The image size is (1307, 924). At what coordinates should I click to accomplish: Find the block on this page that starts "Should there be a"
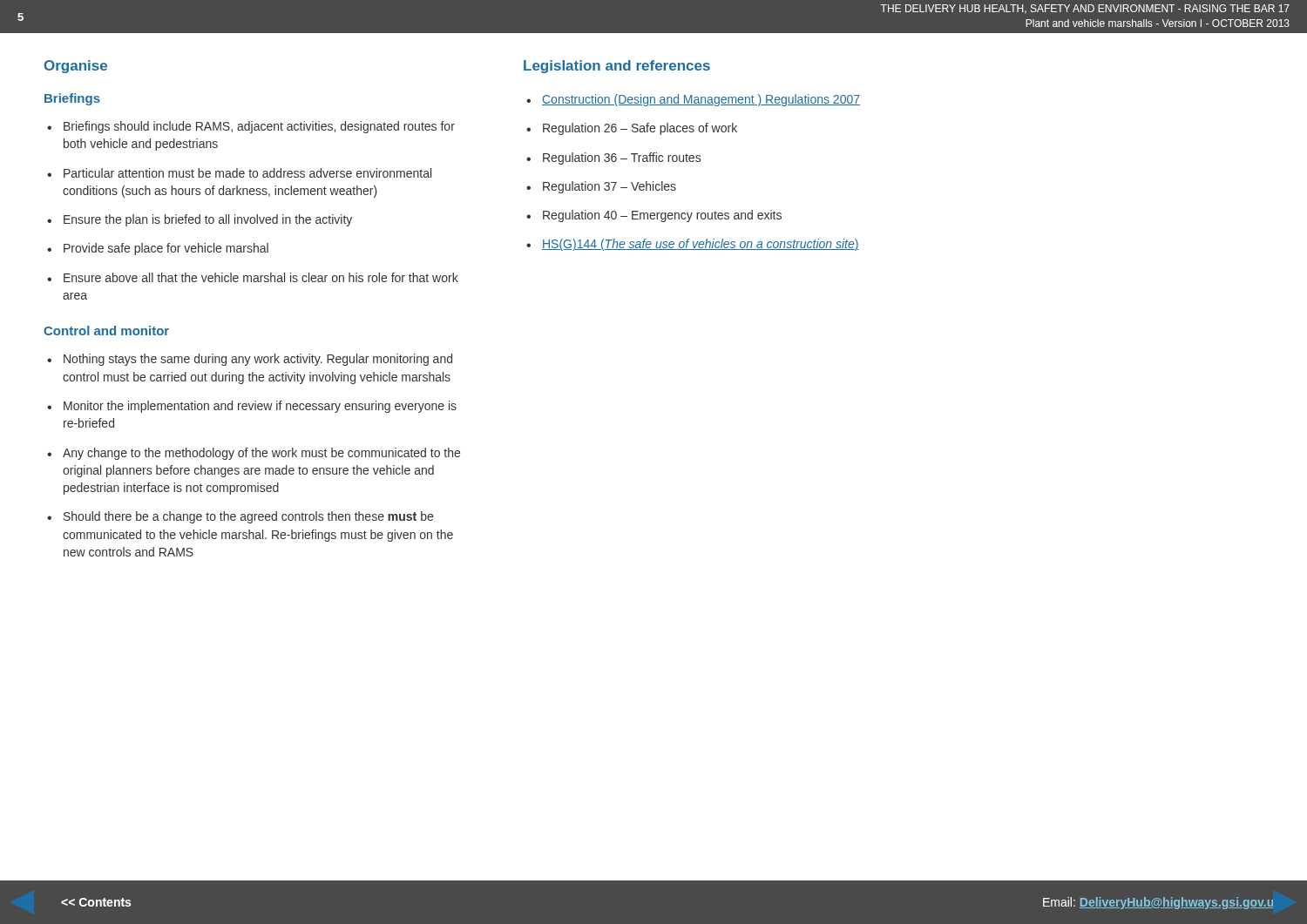tap(258, 534)
